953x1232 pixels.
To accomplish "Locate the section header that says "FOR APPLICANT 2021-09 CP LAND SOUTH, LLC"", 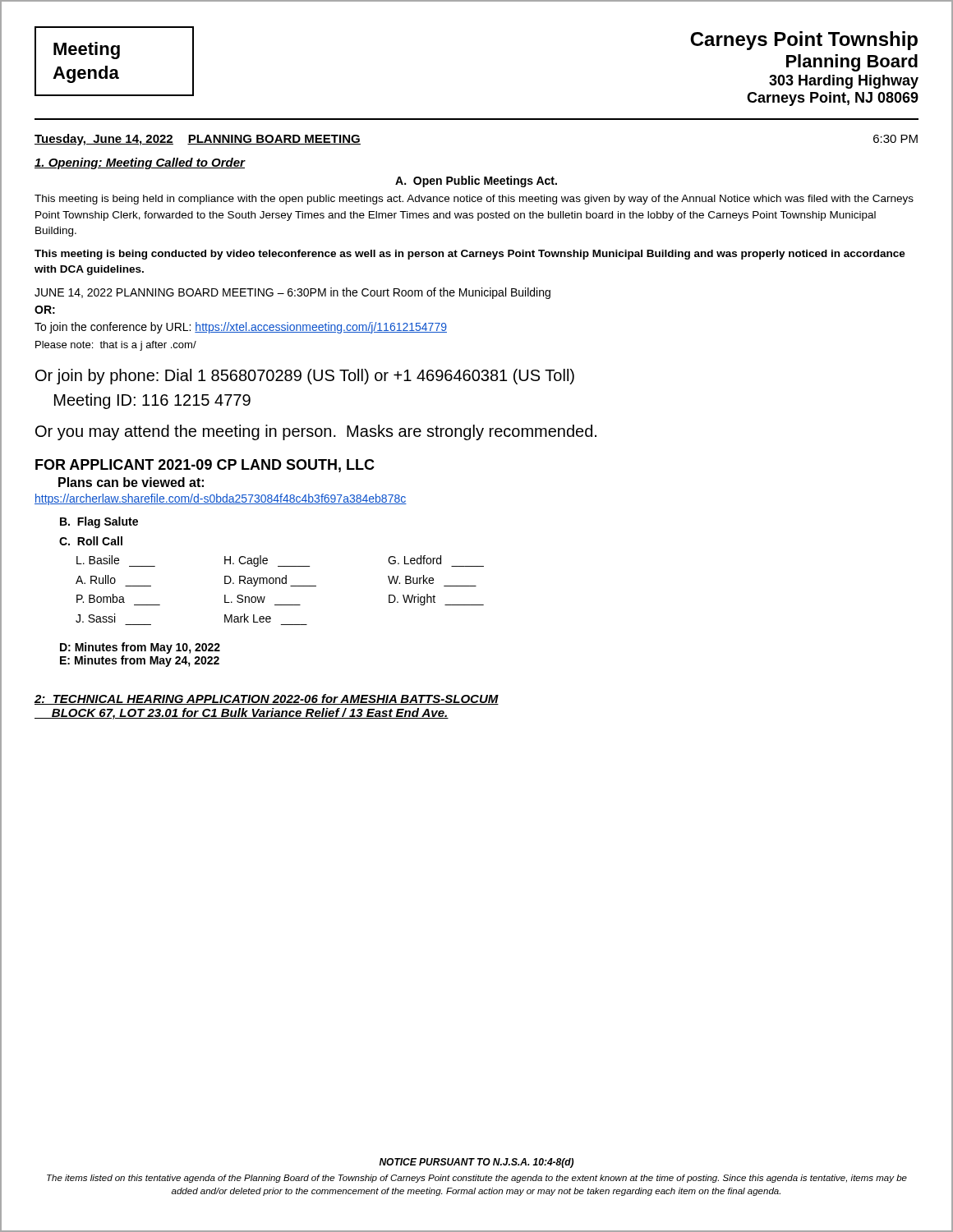I will pyautogui.click(x=205, y=466).
